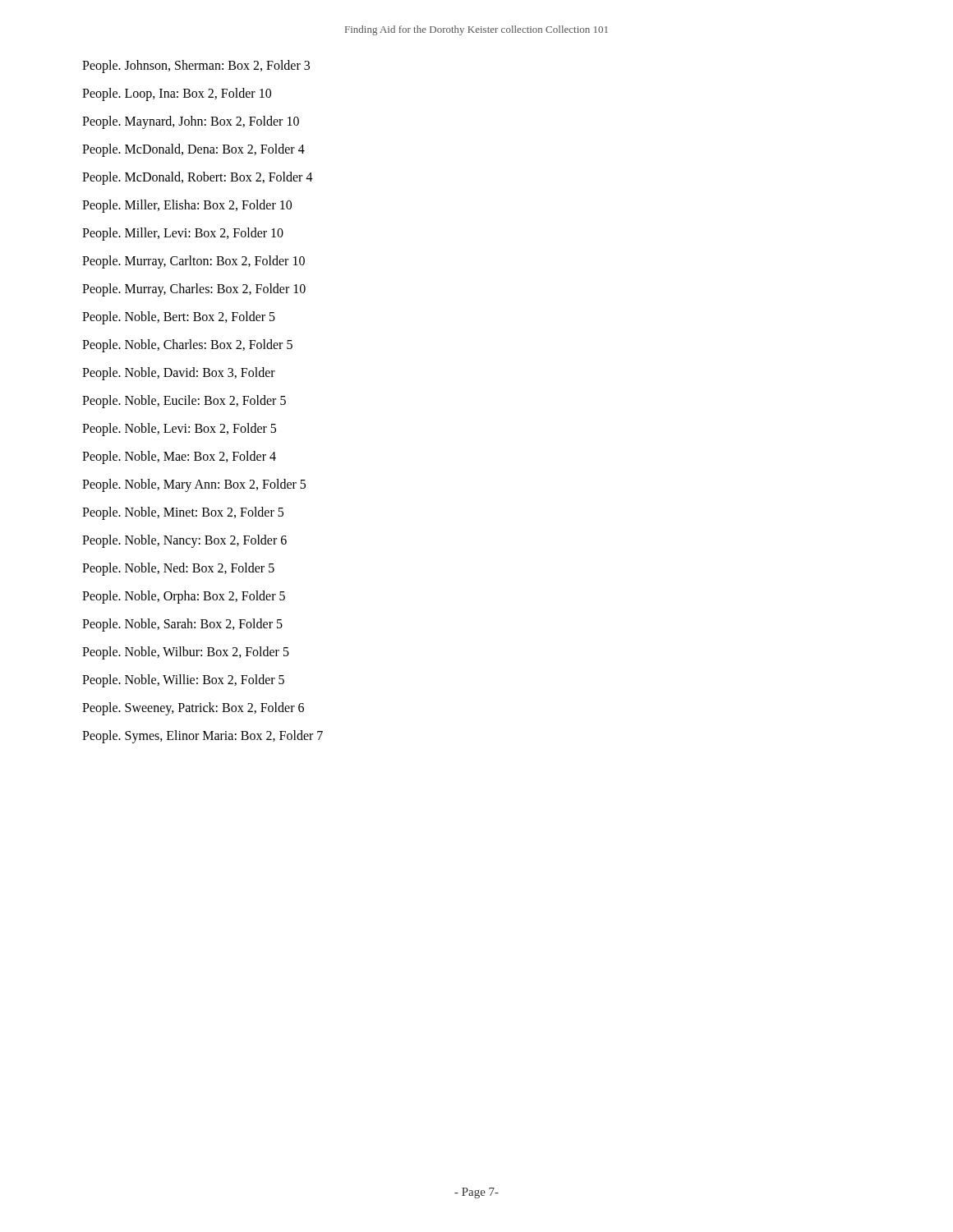Find the passage starting "People. Noble, Nancy: Box 2, Folder"
The height and width of the screenshot is (1232, 953).
[185, 540]
